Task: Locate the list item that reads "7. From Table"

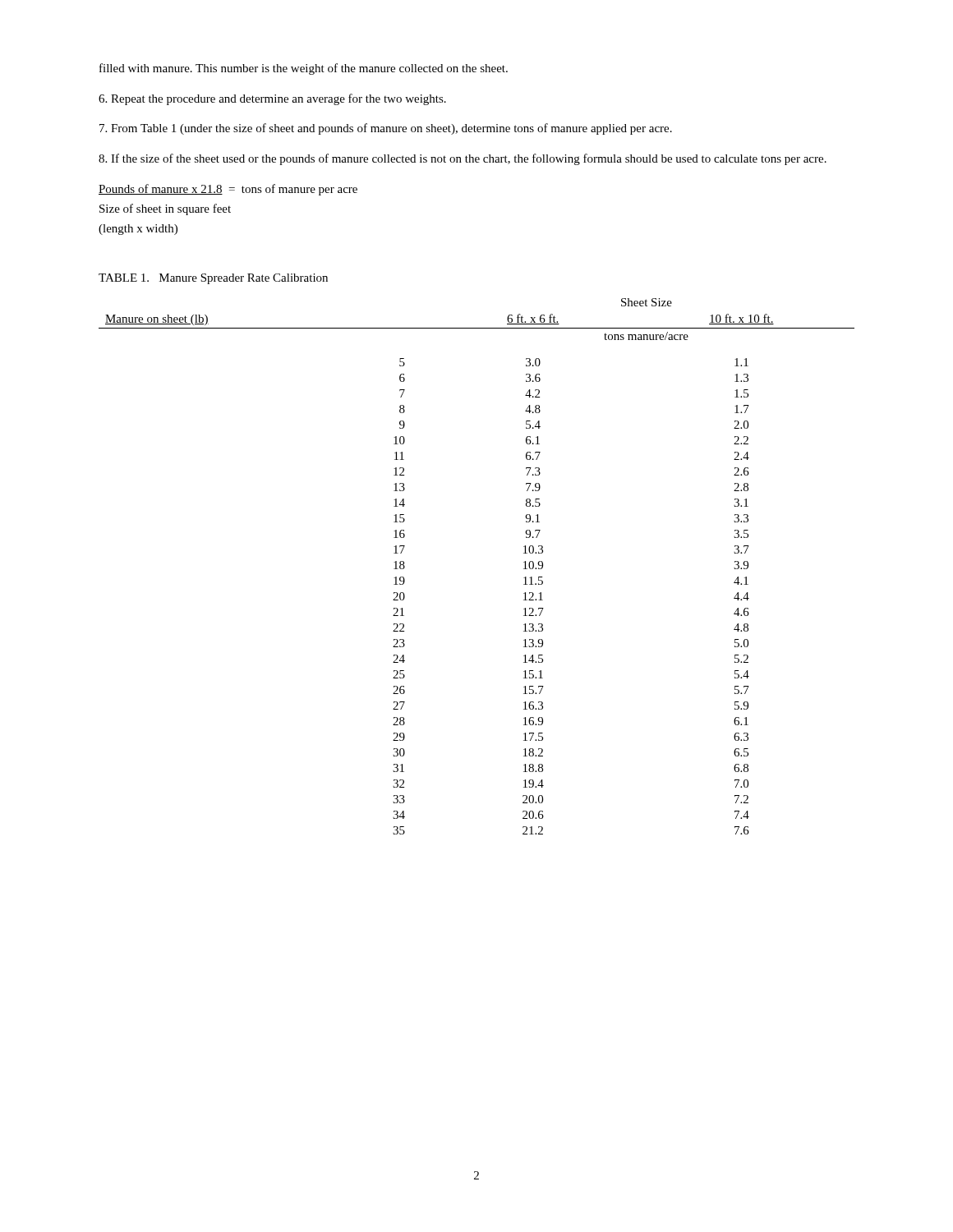Action: [385, 128]
